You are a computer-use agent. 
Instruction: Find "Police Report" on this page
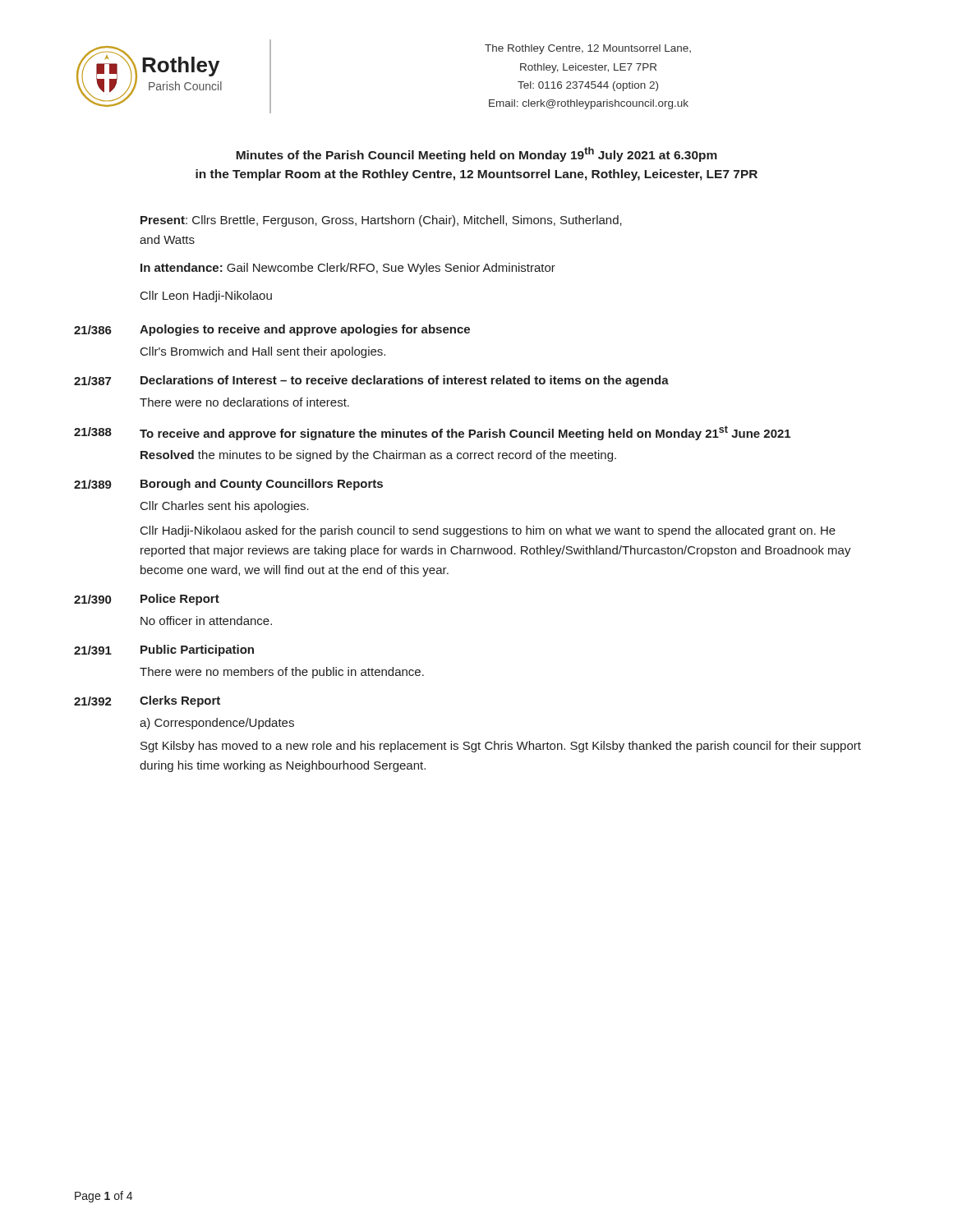[179, 598]
